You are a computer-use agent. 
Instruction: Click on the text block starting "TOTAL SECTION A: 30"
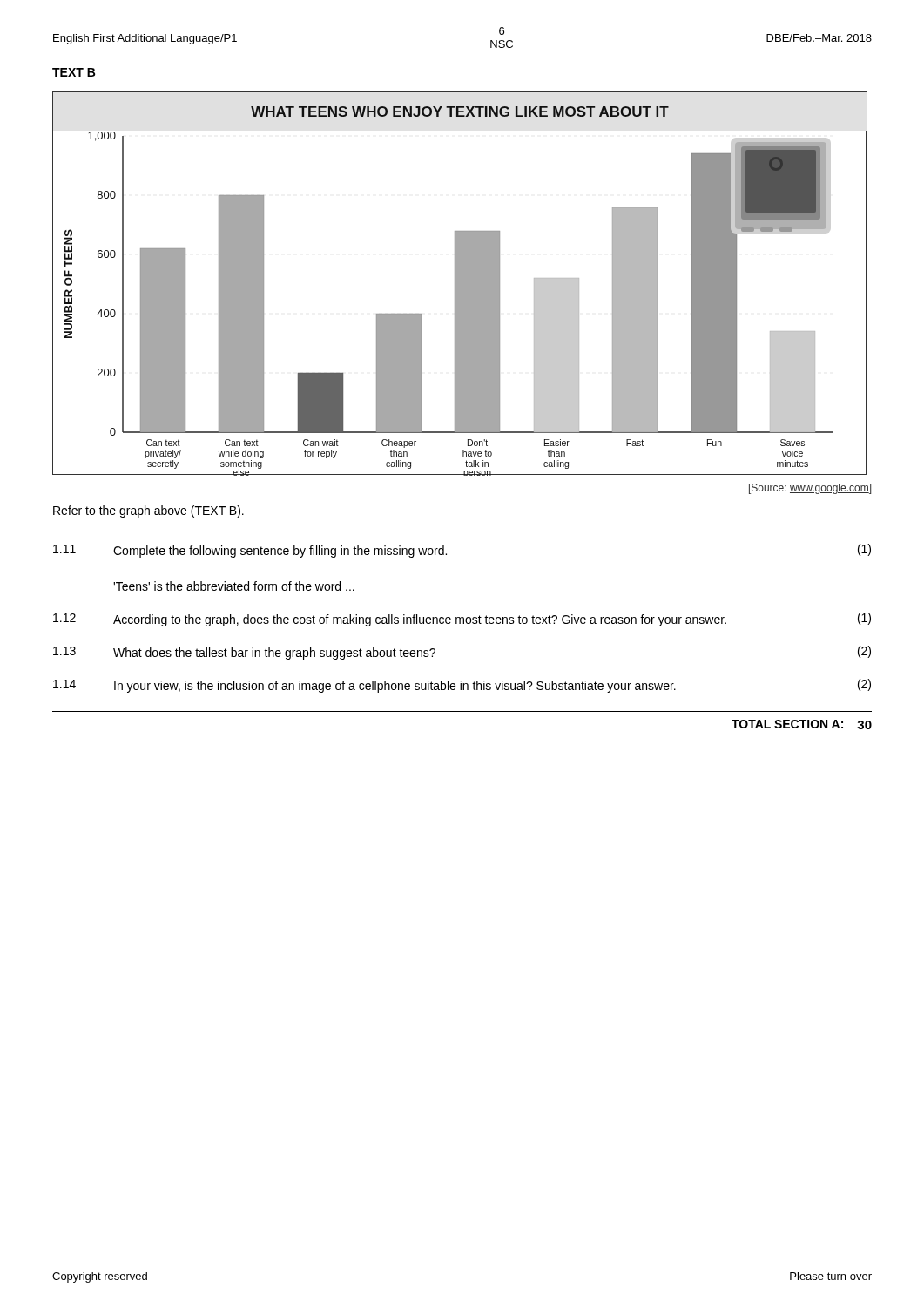point(802,724)
